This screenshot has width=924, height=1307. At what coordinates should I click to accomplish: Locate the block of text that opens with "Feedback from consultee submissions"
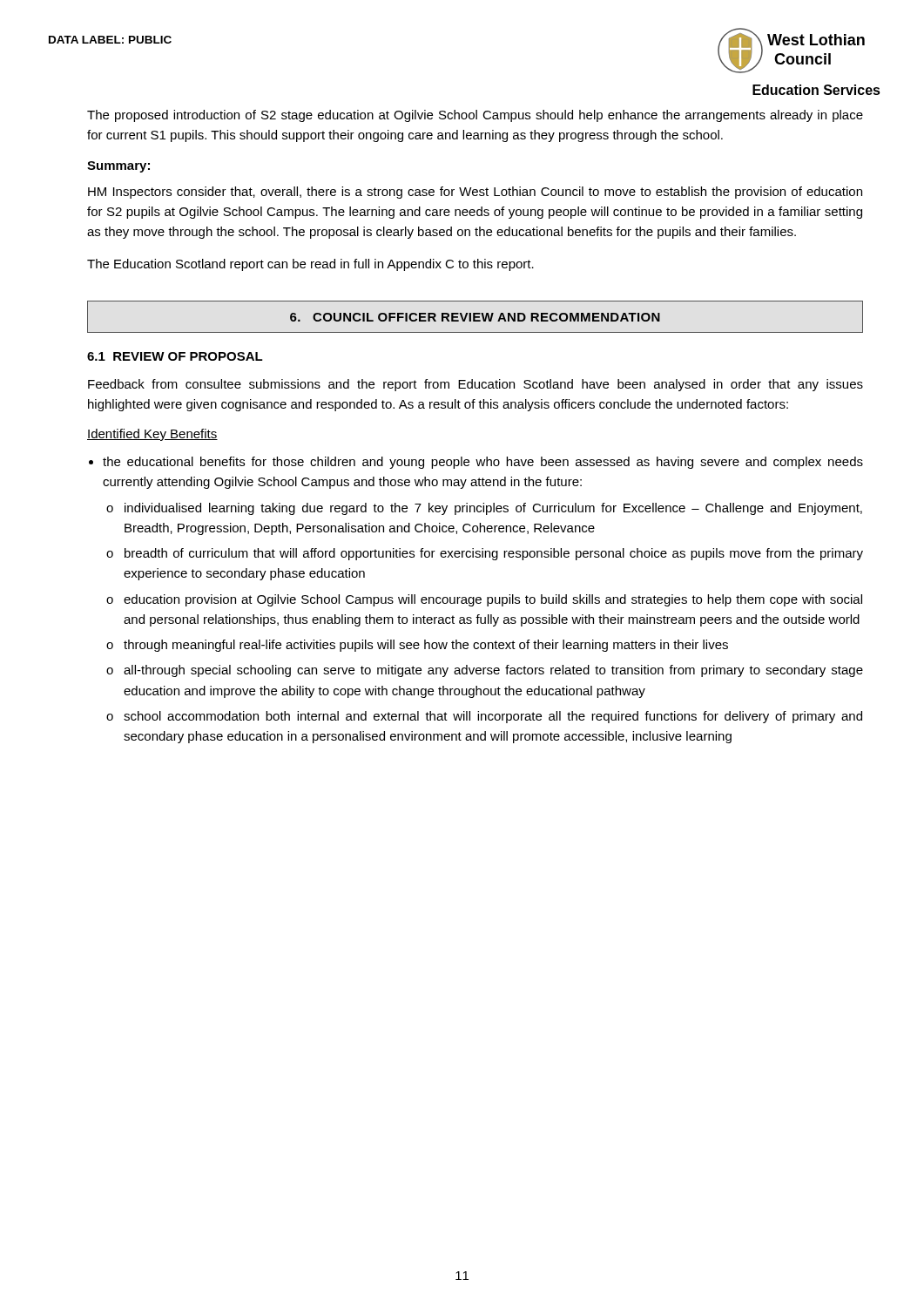(475, 394)
